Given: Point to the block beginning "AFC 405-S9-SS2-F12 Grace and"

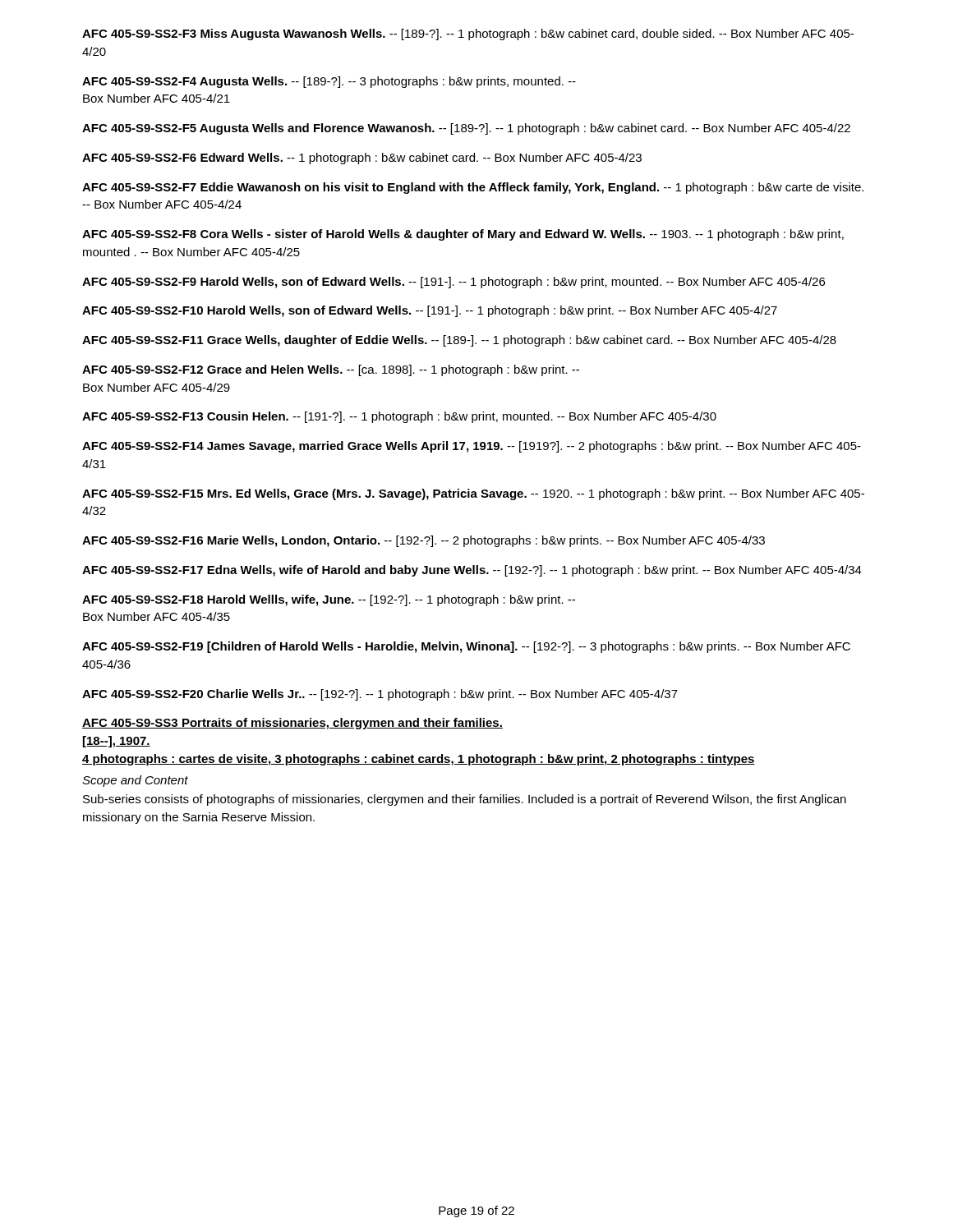Looking at the screenshot, I should (331, 378).
